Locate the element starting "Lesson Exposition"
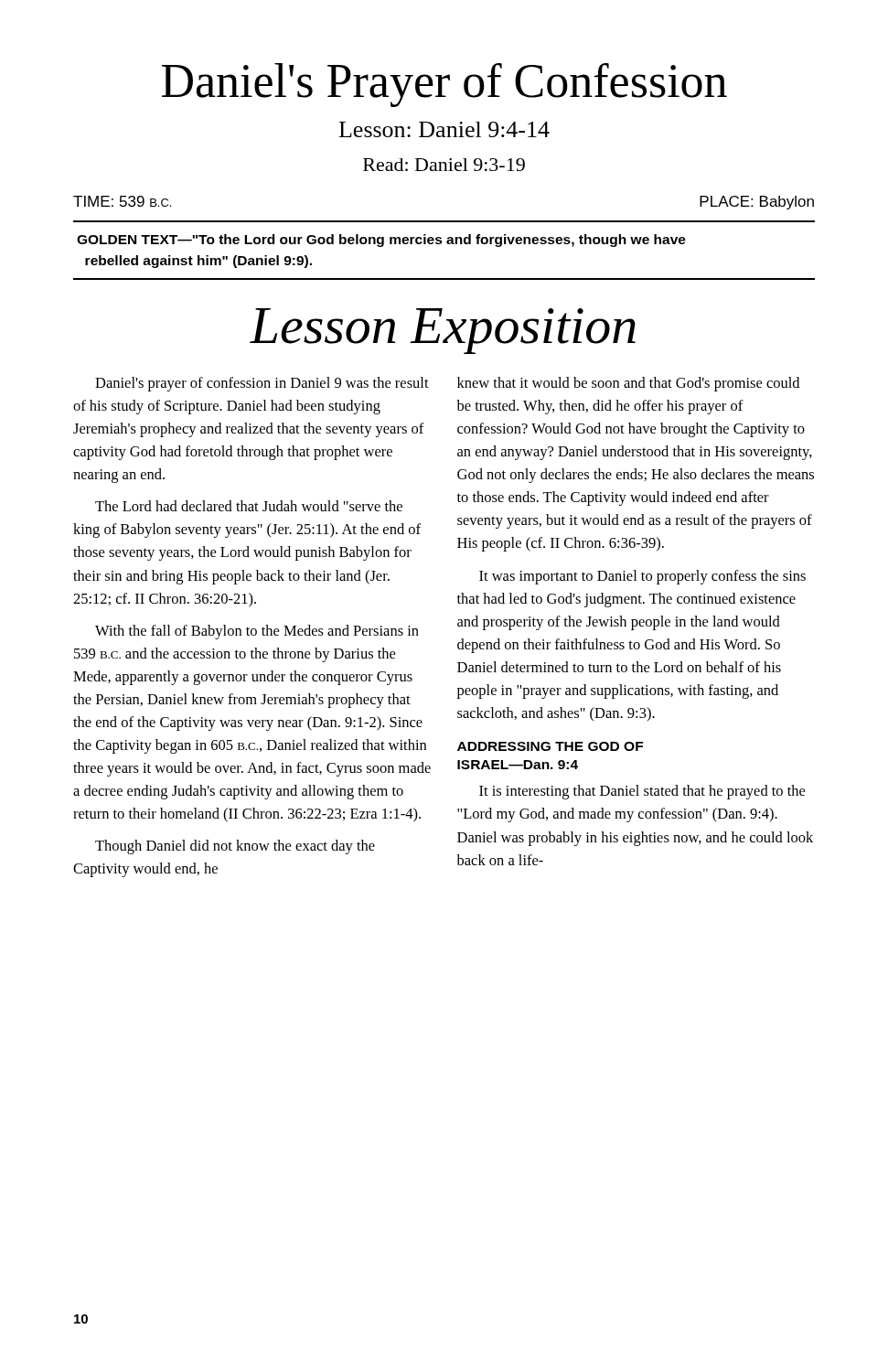The image size is (888, 1372). pyautogui.click(x=444, y=326)
